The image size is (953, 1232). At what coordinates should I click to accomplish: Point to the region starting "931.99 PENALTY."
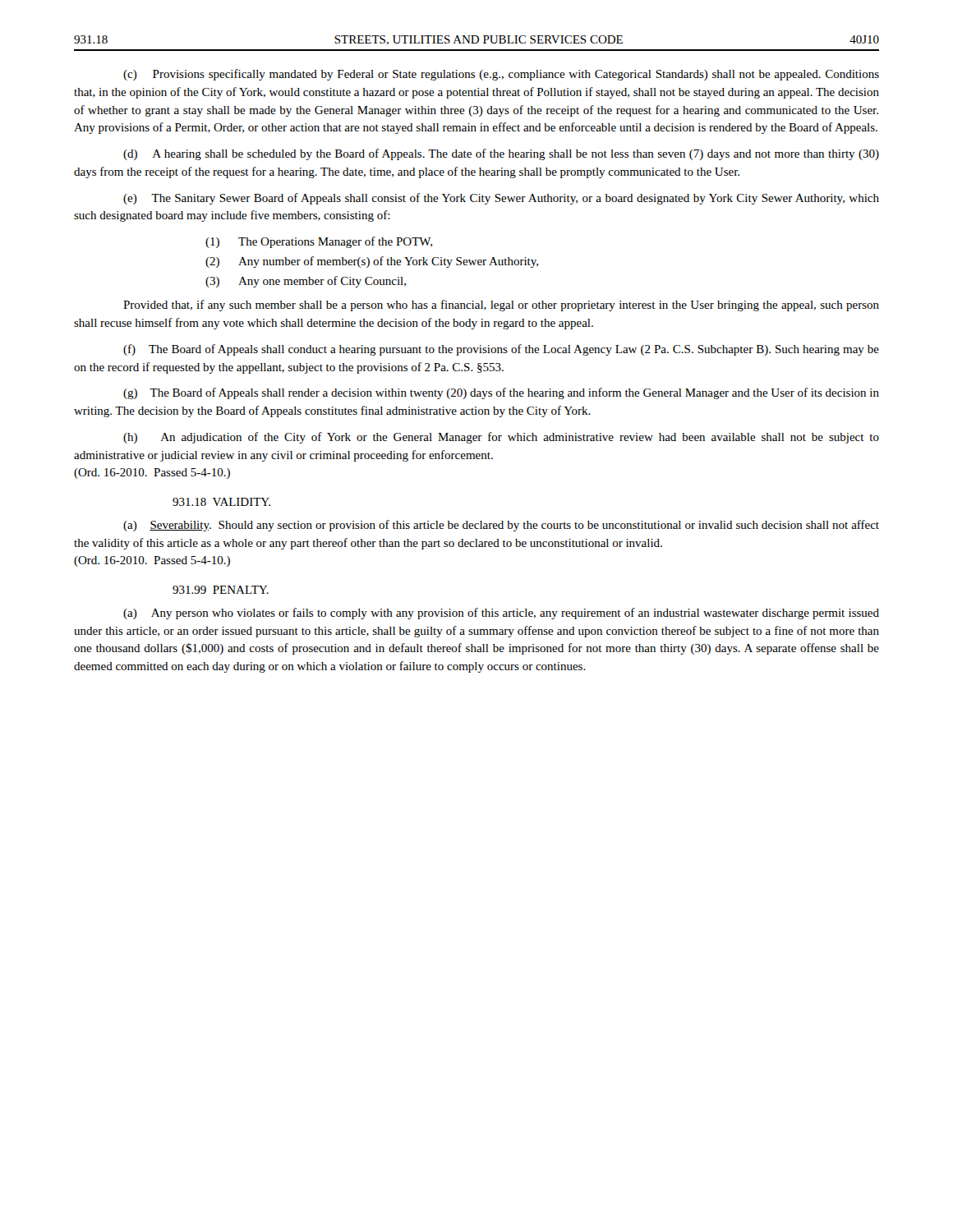[x=196, y=590]
